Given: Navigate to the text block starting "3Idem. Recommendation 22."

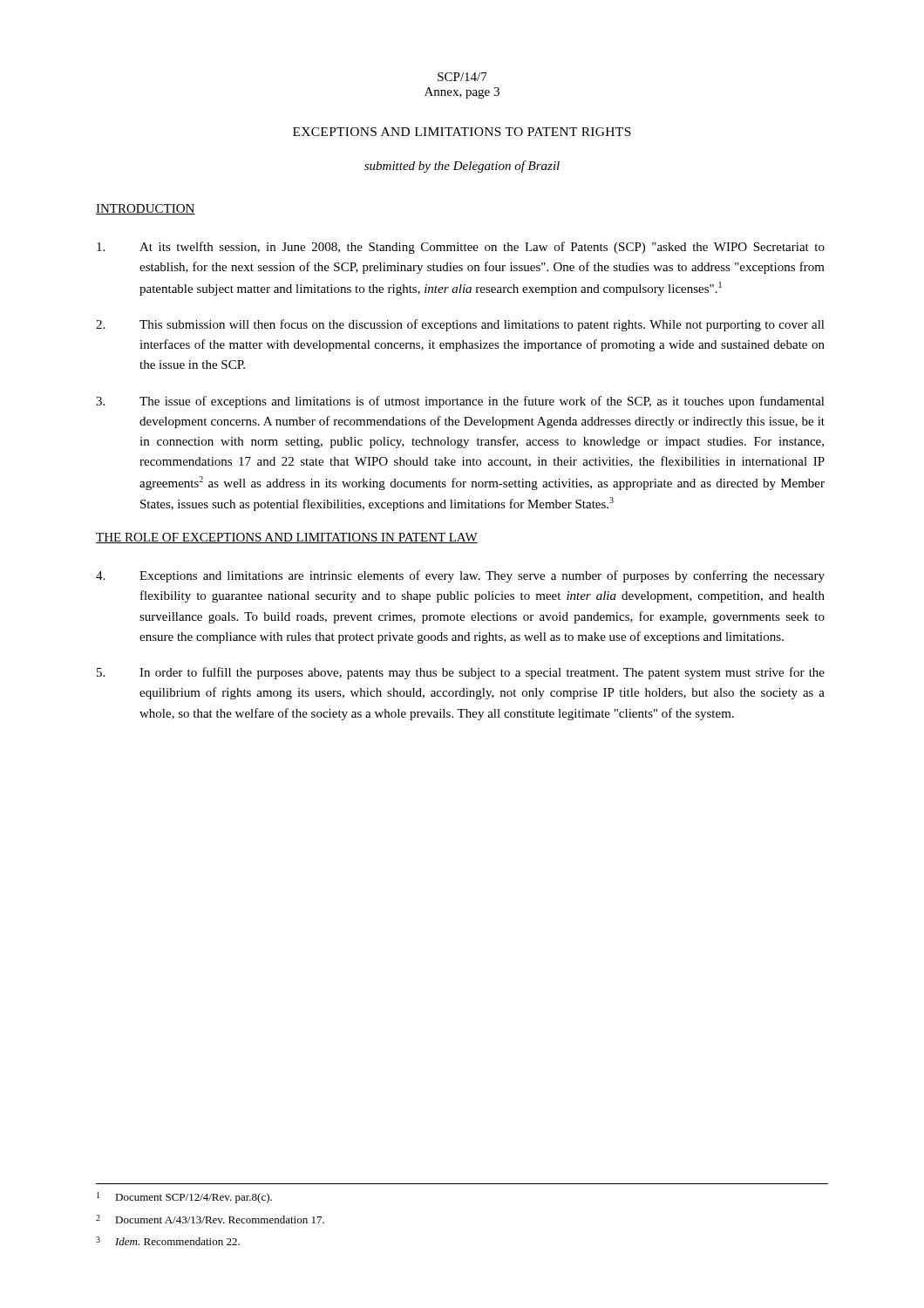Looking at the screenshot, I should pyautogui.click(x=168, y=1241).
